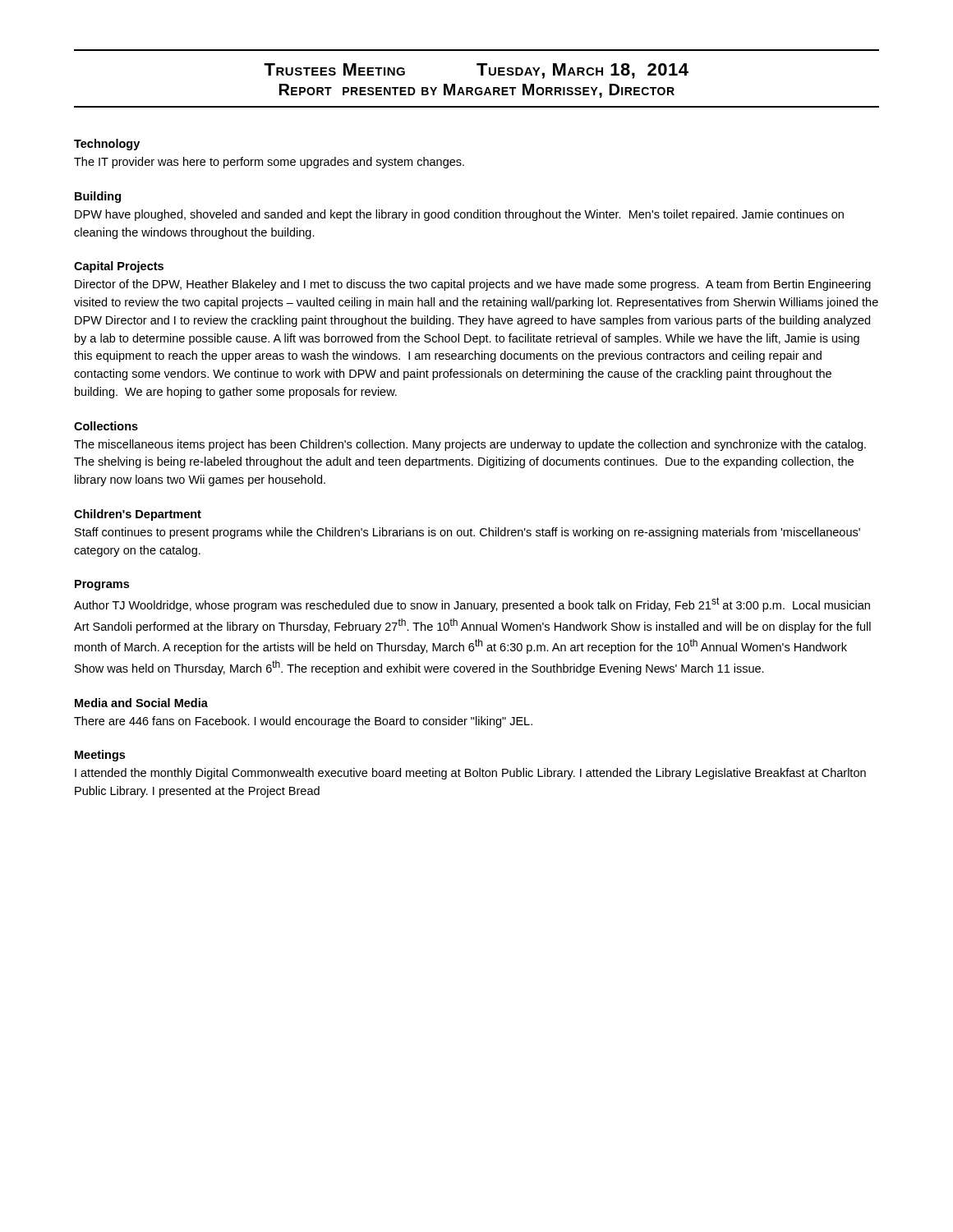953x1232 pixels.
Task: Where is the passage that starts "DPW have ploughed, shoveled and sanded and"?
Action: 459,223
